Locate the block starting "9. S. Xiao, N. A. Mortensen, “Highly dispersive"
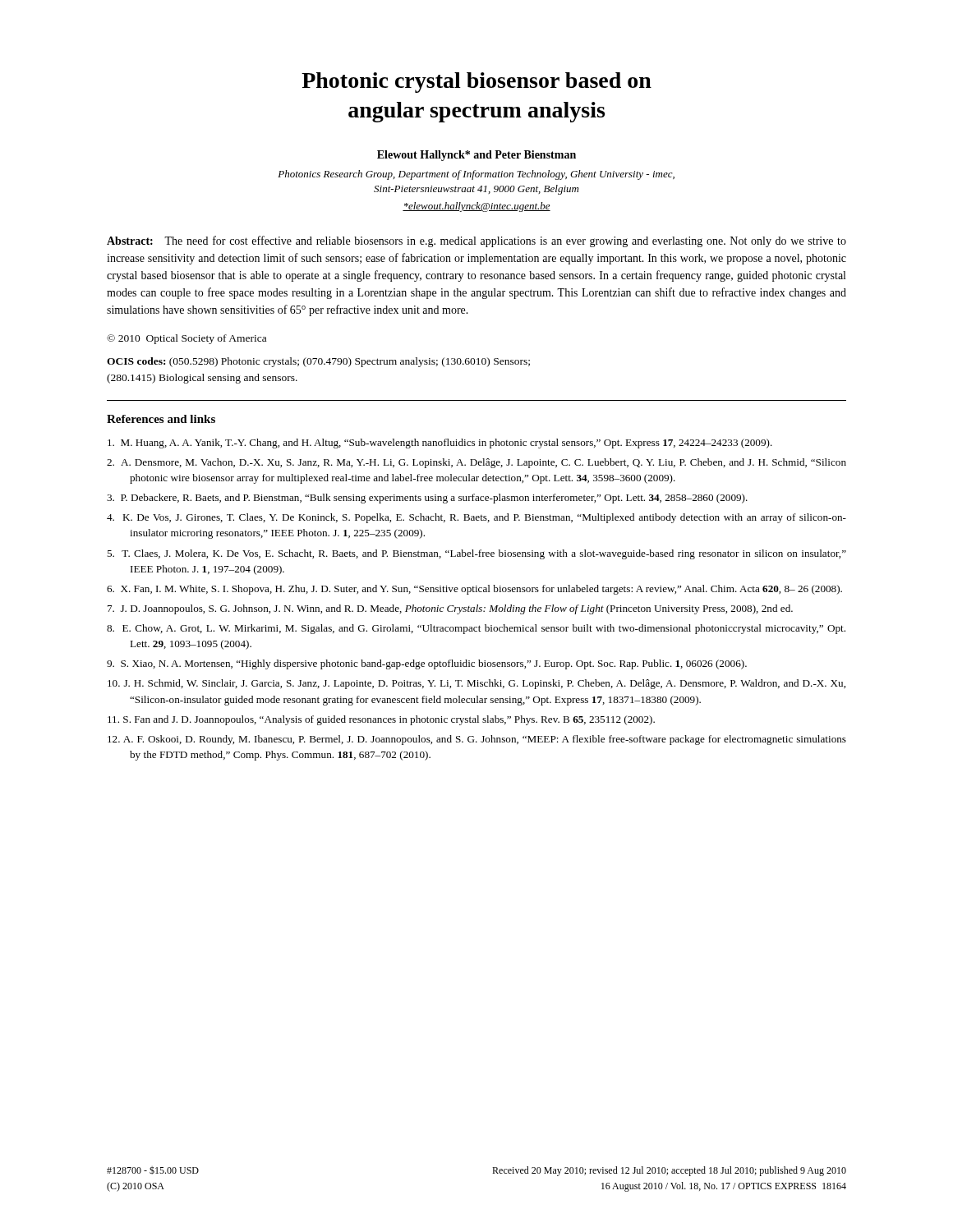The image size is (953, 1232). 427,664
